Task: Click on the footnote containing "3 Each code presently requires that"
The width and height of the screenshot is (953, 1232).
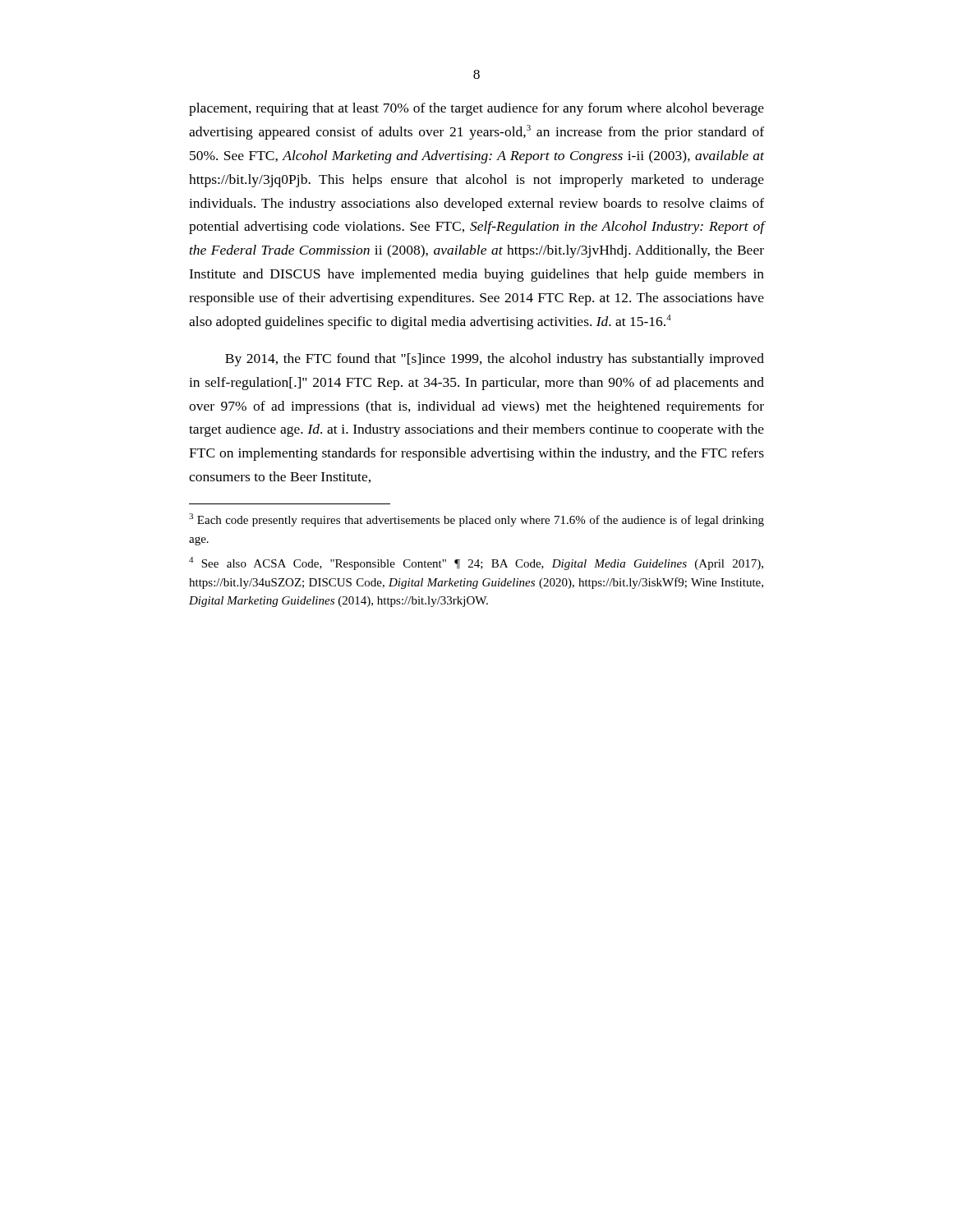Action: click(x=476, y=528)
